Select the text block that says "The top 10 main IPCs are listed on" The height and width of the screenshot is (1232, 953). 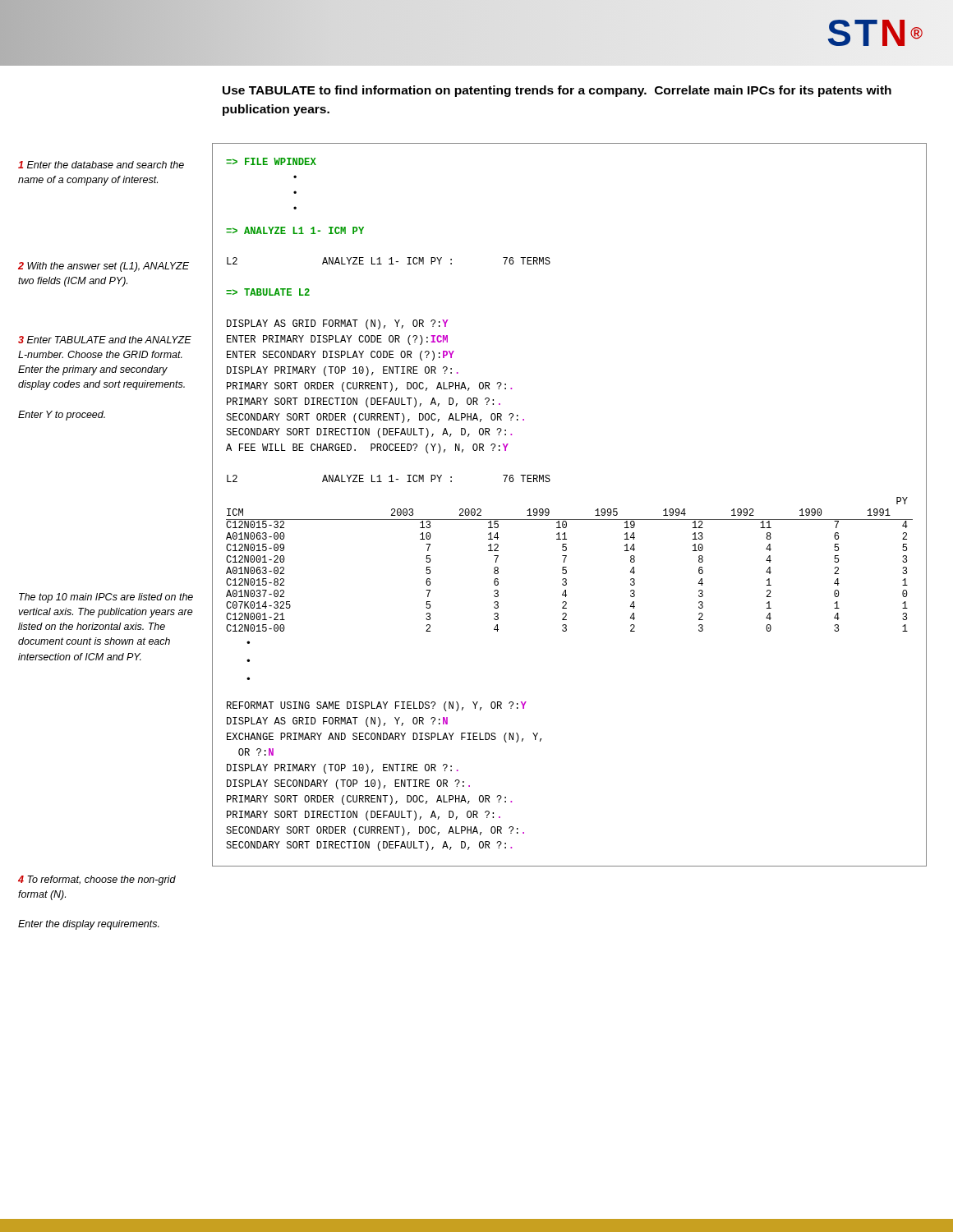click(106, 627)
